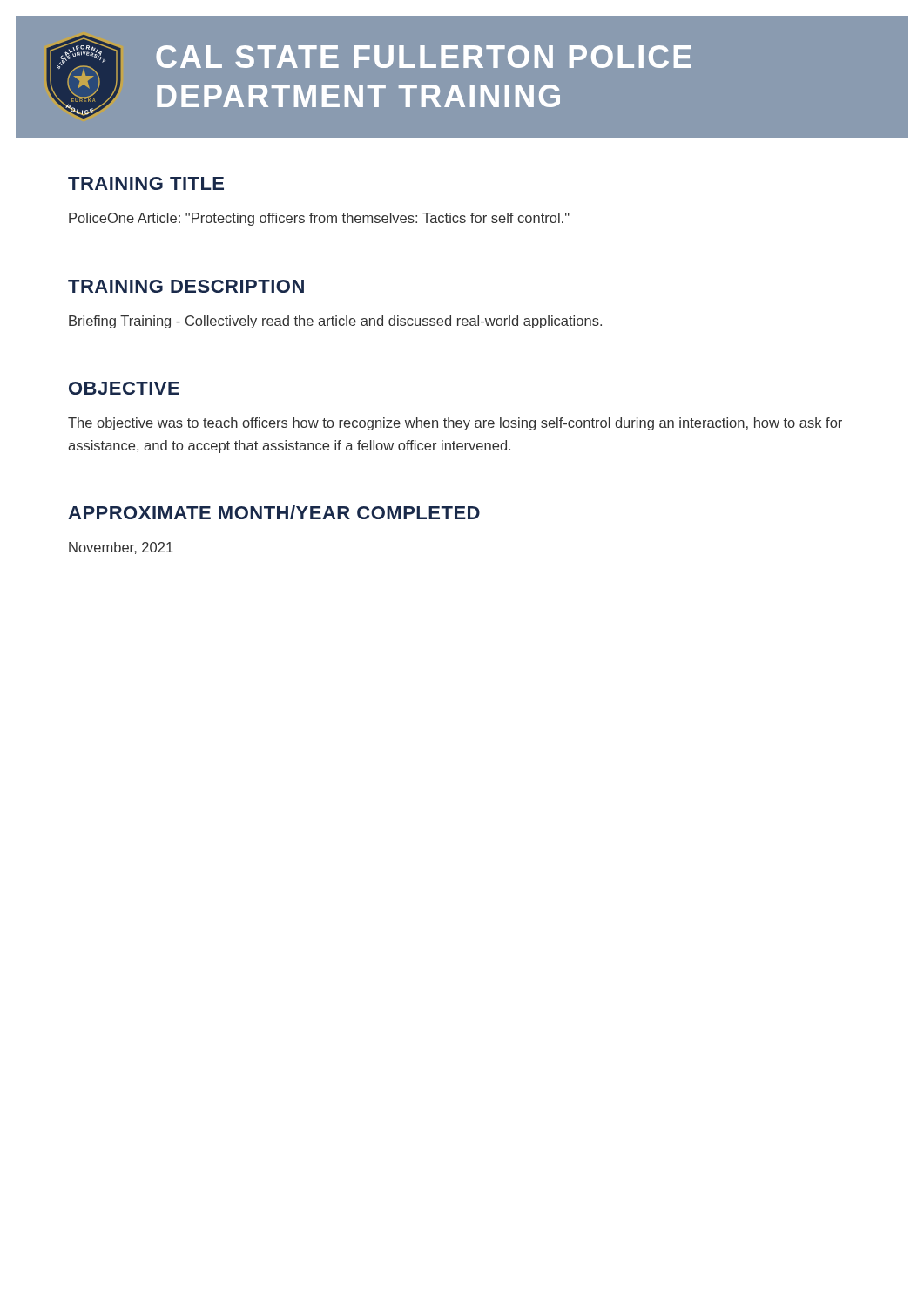This screenshot has width=924, height=1307.
Task: Click on the region starting "PoliceOne Article: "Protecting officers from"
Action: [462, 219]
